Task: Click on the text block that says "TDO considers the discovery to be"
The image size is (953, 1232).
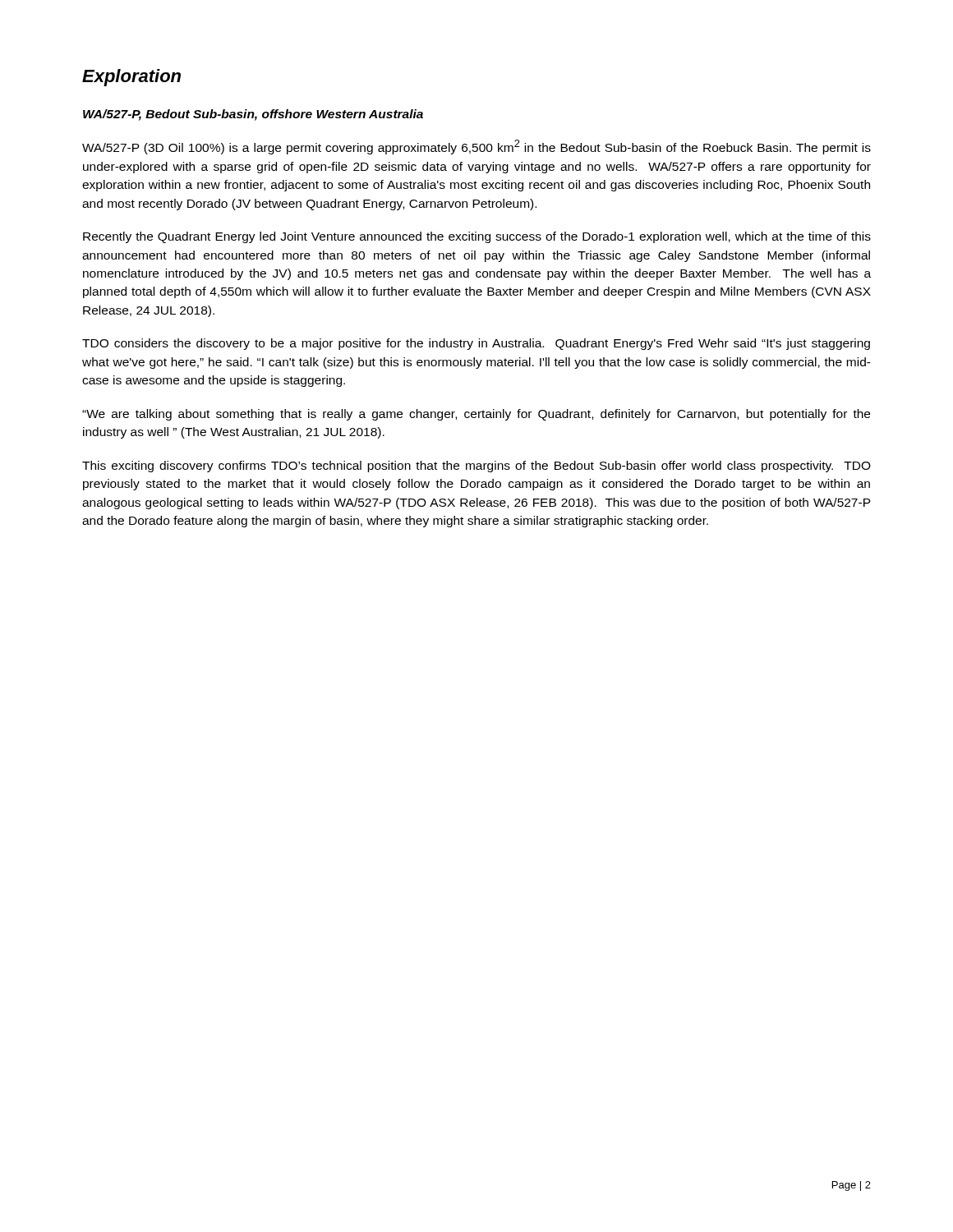Action: coord(476,362)
